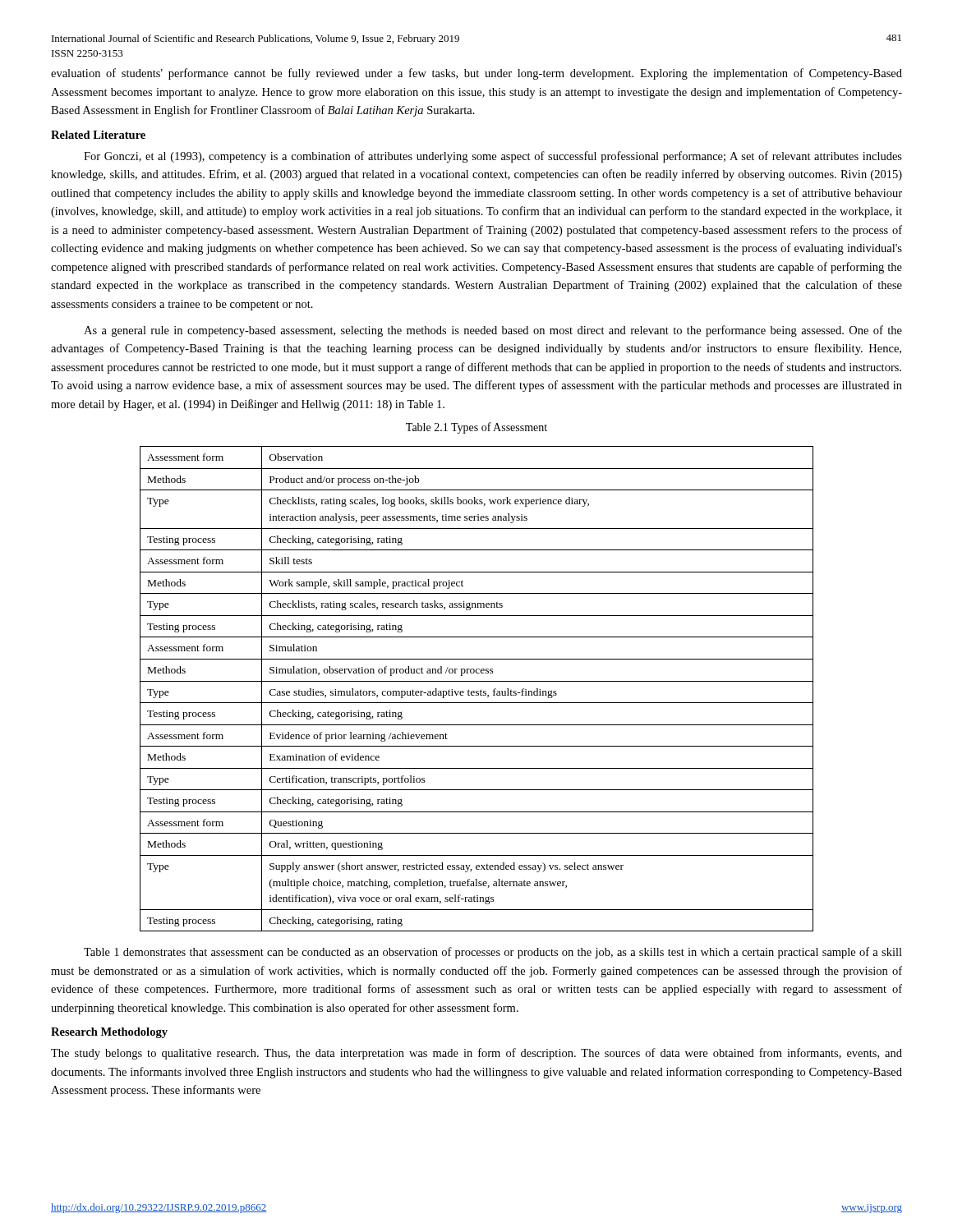
Task: Navigate to the element starting "The study belongs to qualitative research. Thus,"
Action: click(476, 1072)
